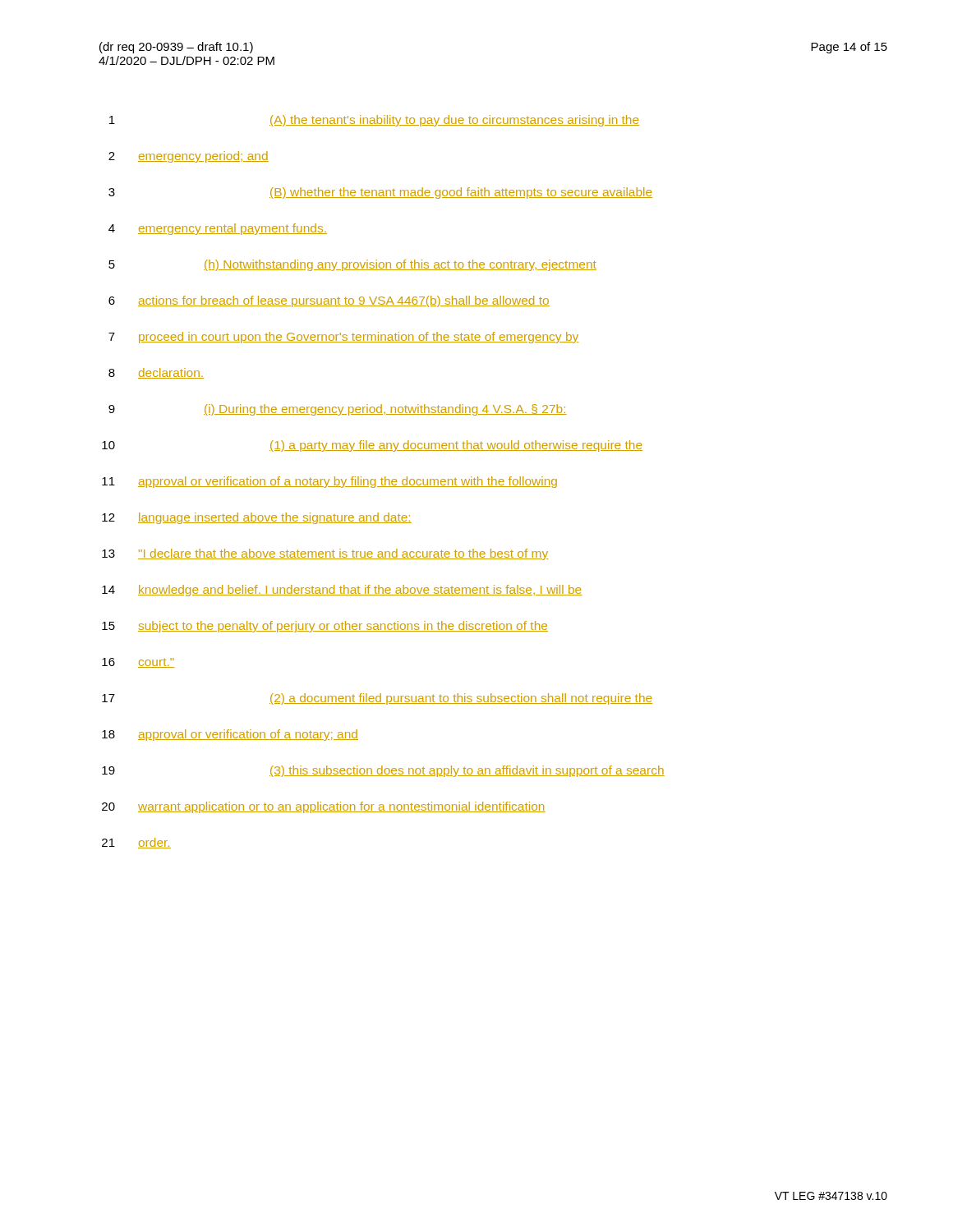Image resolution: width=953 pixels, height=1232 pixels.
Task: Where is the passage that starts "12 language inserted above"?
Action: pyautogui.click(x=257, y=518)
